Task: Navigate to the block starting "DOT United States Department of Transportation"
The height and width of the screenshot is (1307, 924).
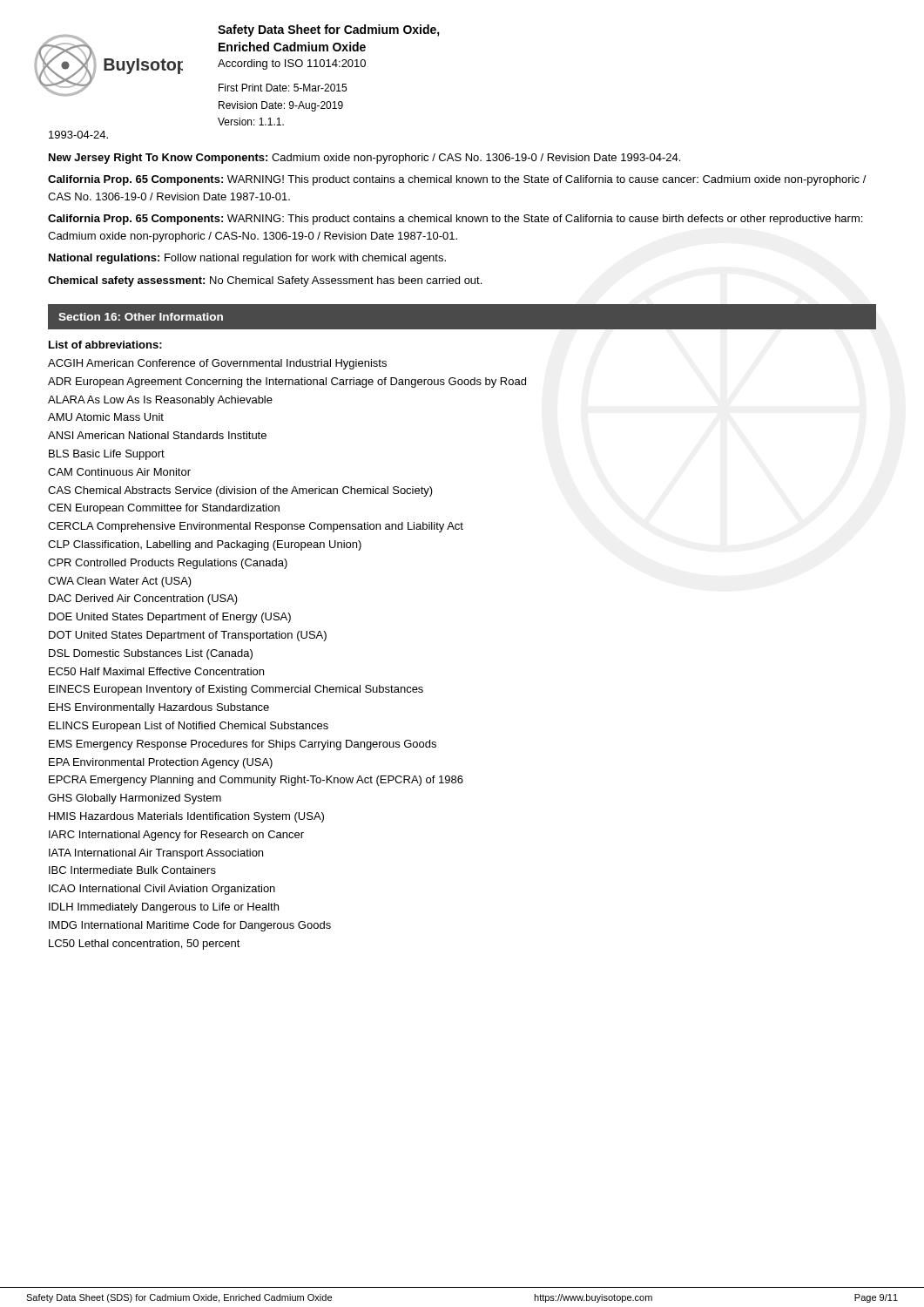Action: point(187,635)
